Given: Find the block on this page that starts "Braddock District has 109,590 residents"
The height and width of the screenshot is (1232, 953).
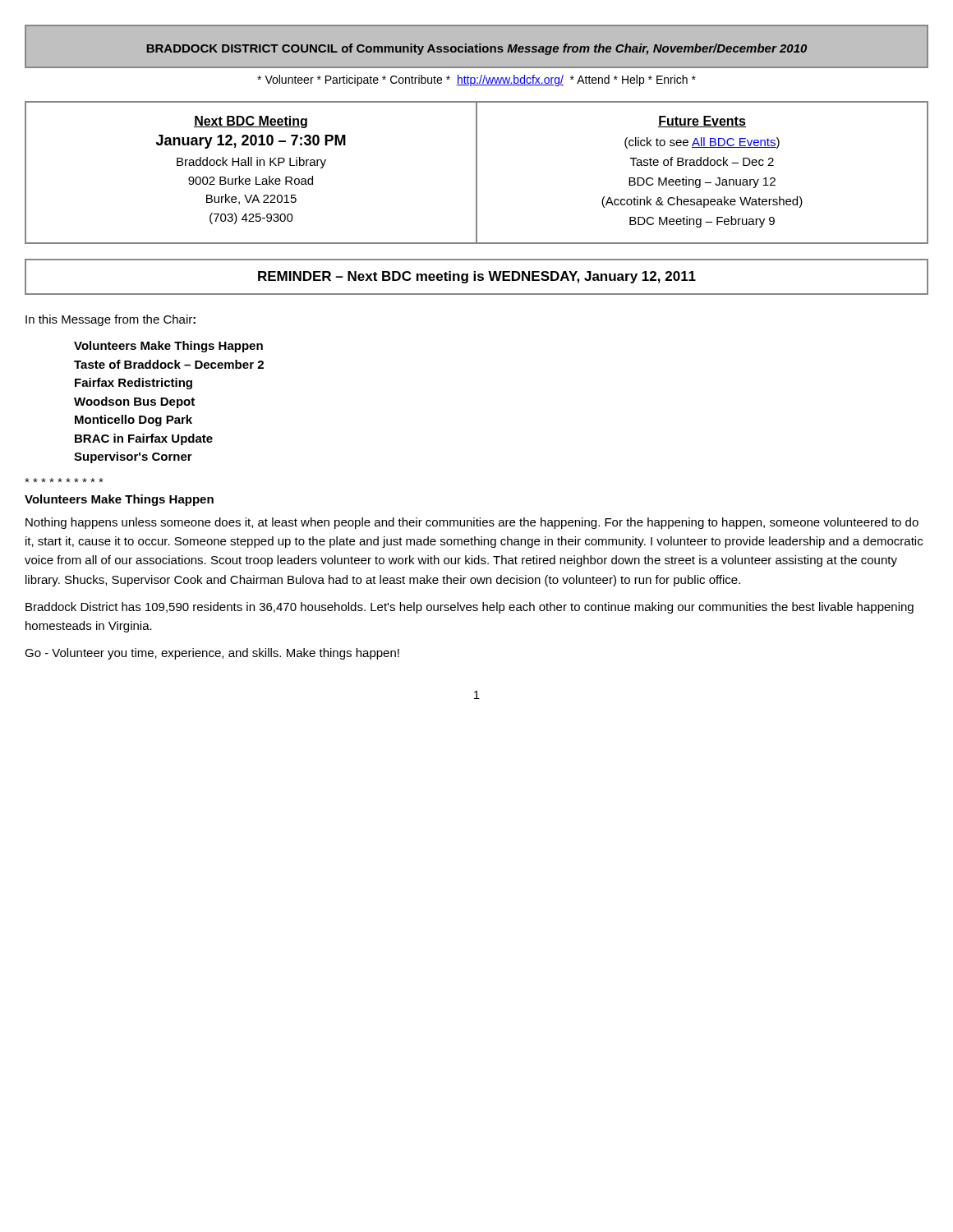Looking at the screenshot, I should click(x=469, y=616).
